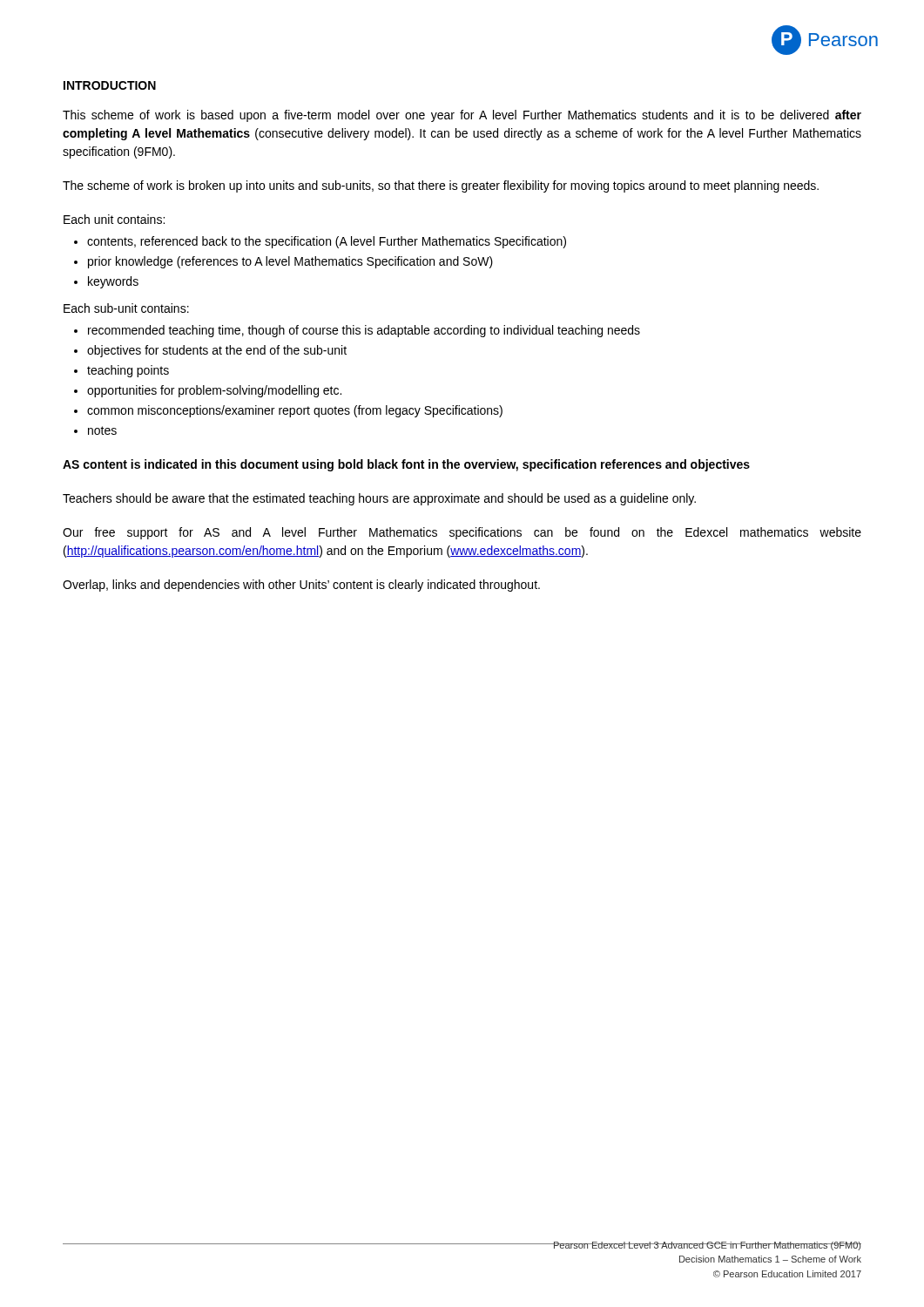Find the text starting "objectives for students at the end"
This screenshot has height=1307, width=924.
[217, 350]
